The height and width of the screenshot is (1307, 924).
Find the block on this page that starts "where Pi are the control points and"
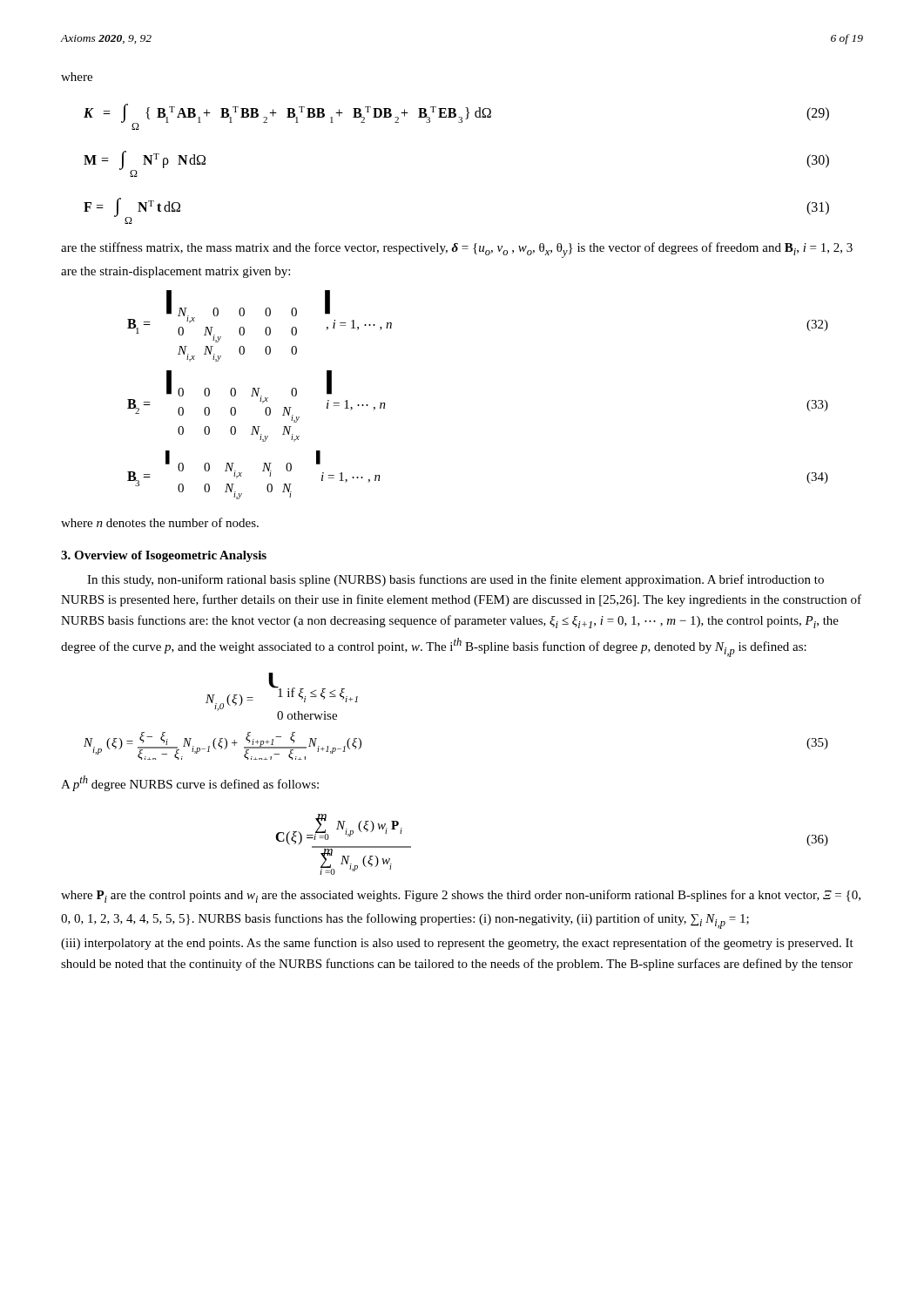coord(461,908)
